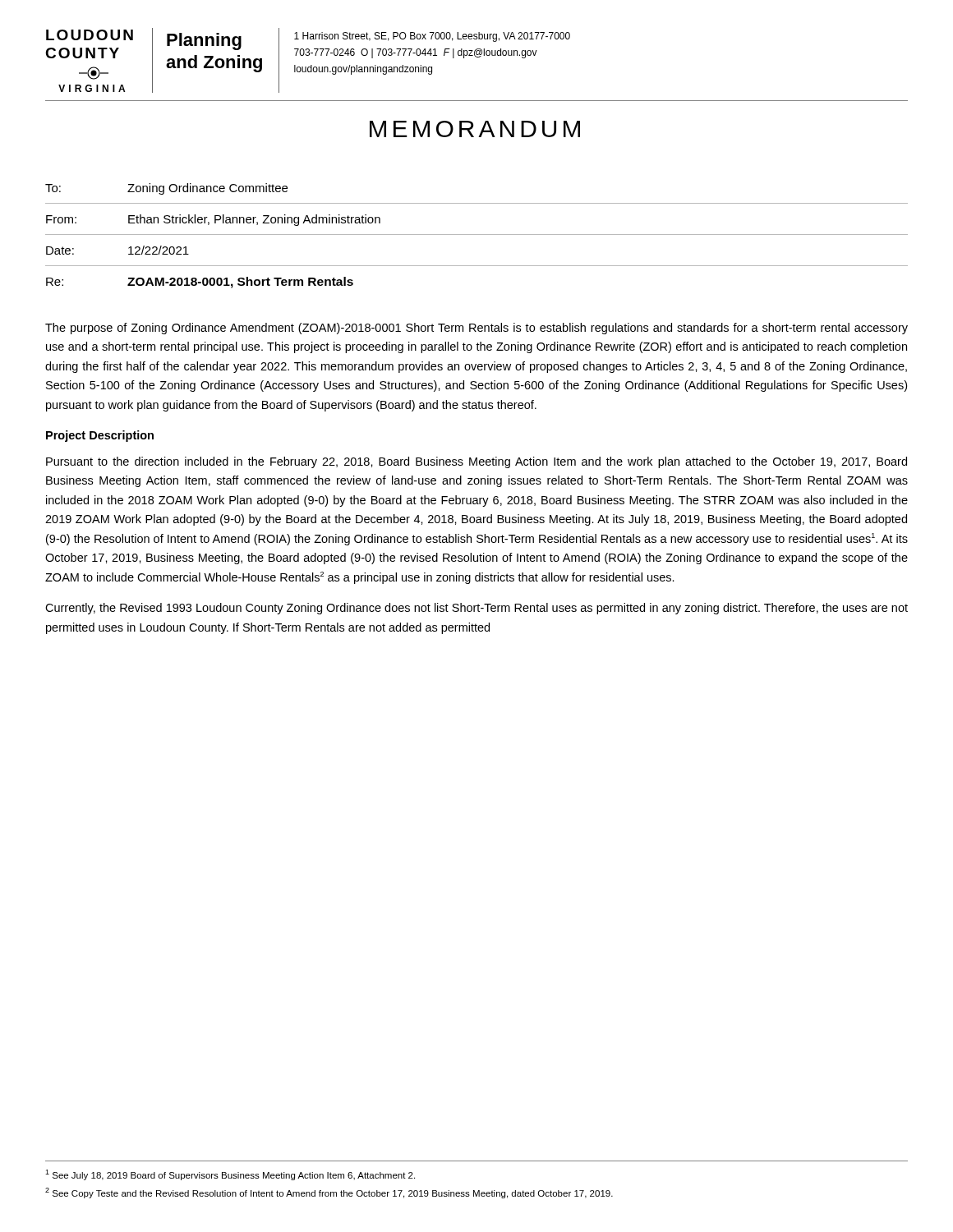This screenshot has width=953, height=1232.
Task: Click on the passage starting "Currently, the Revised 1993 Loudoun County Zoning Ordinance"
Action: [476, 618]
